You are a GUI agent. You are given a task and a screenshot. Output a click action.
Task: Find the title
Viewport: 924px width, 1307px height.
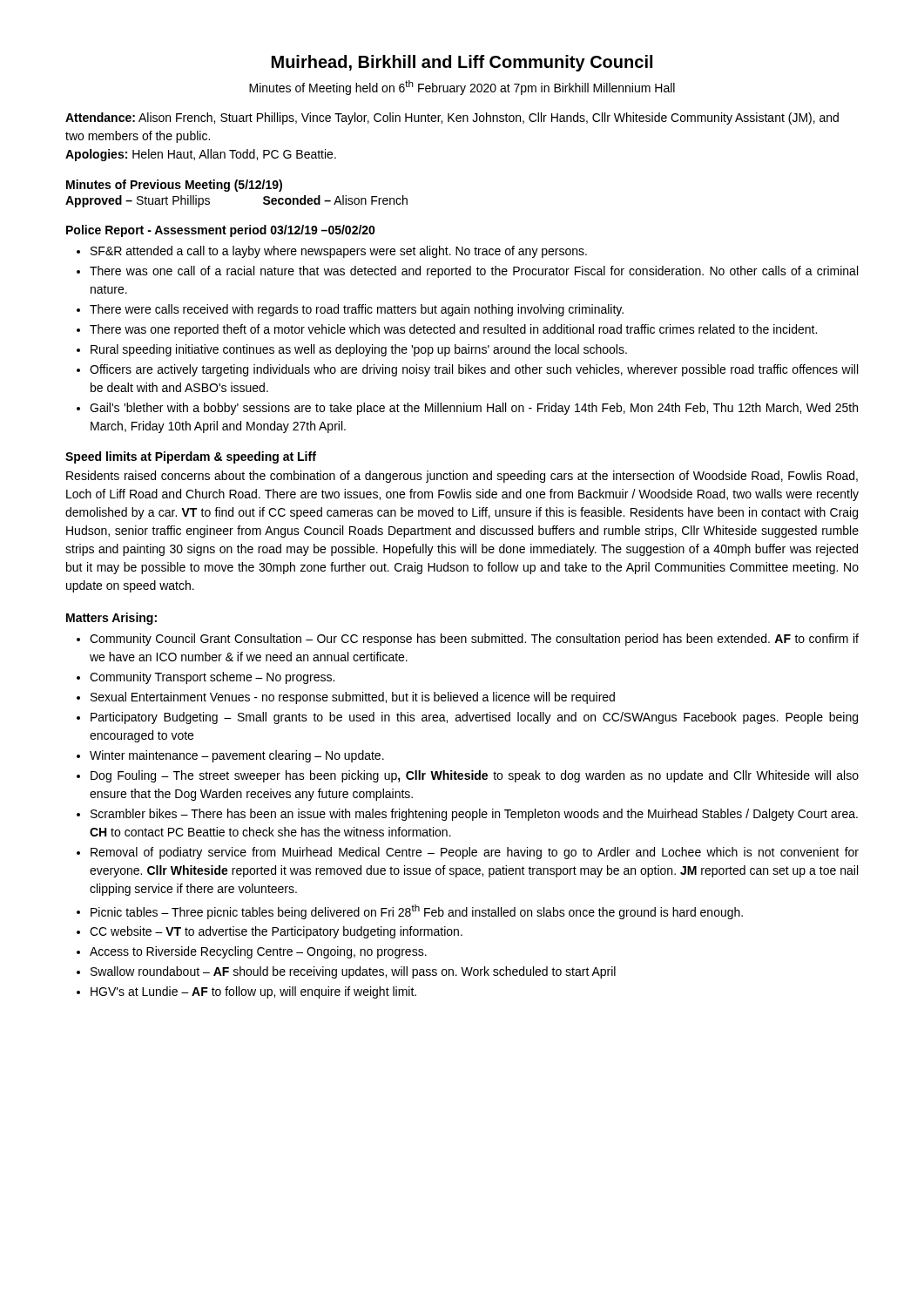pyautogui.click(x=462, y=62)
